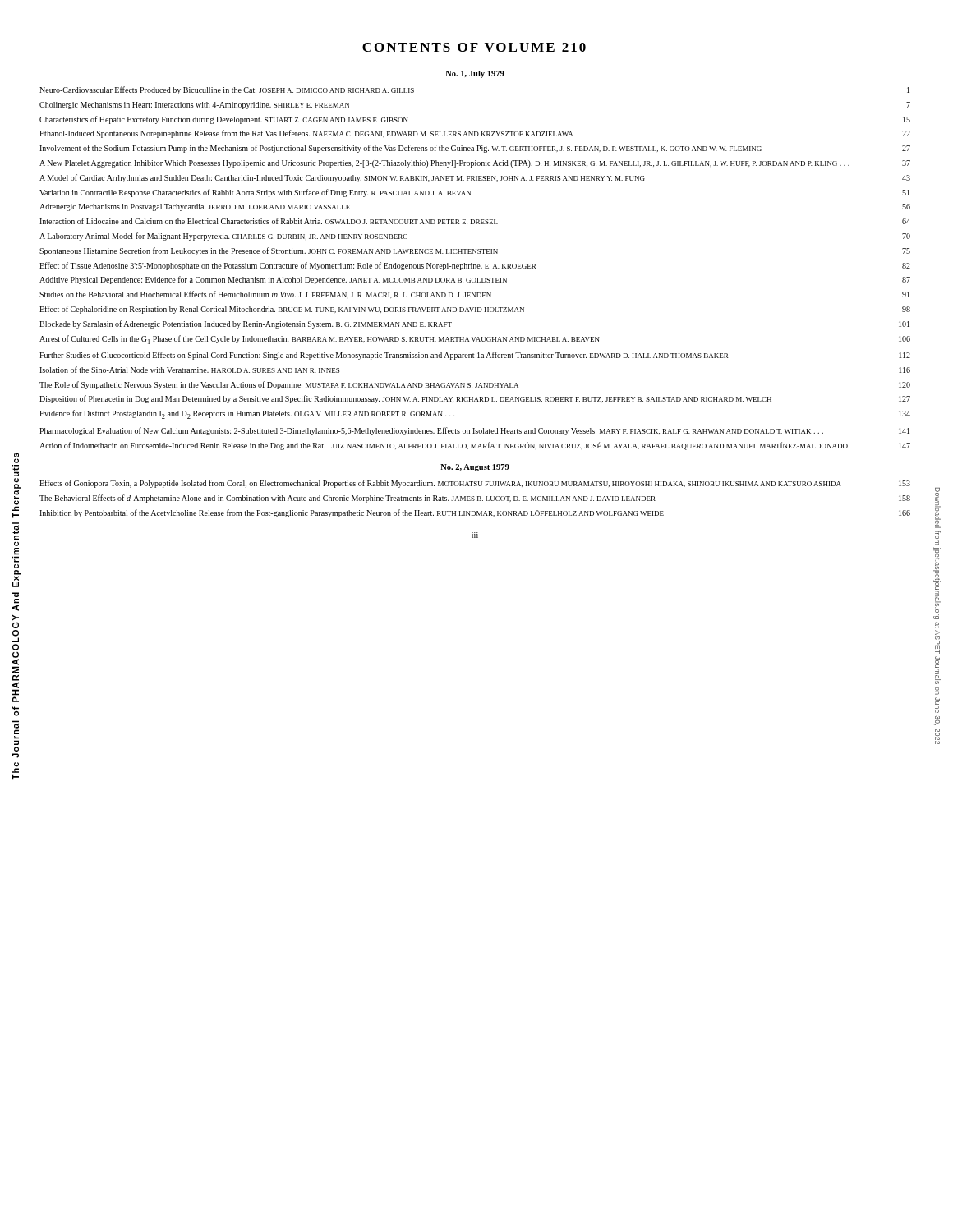
Task: Select the block starting "Inhibition by Pentobarbital"
Action: [x=475, y=513]
